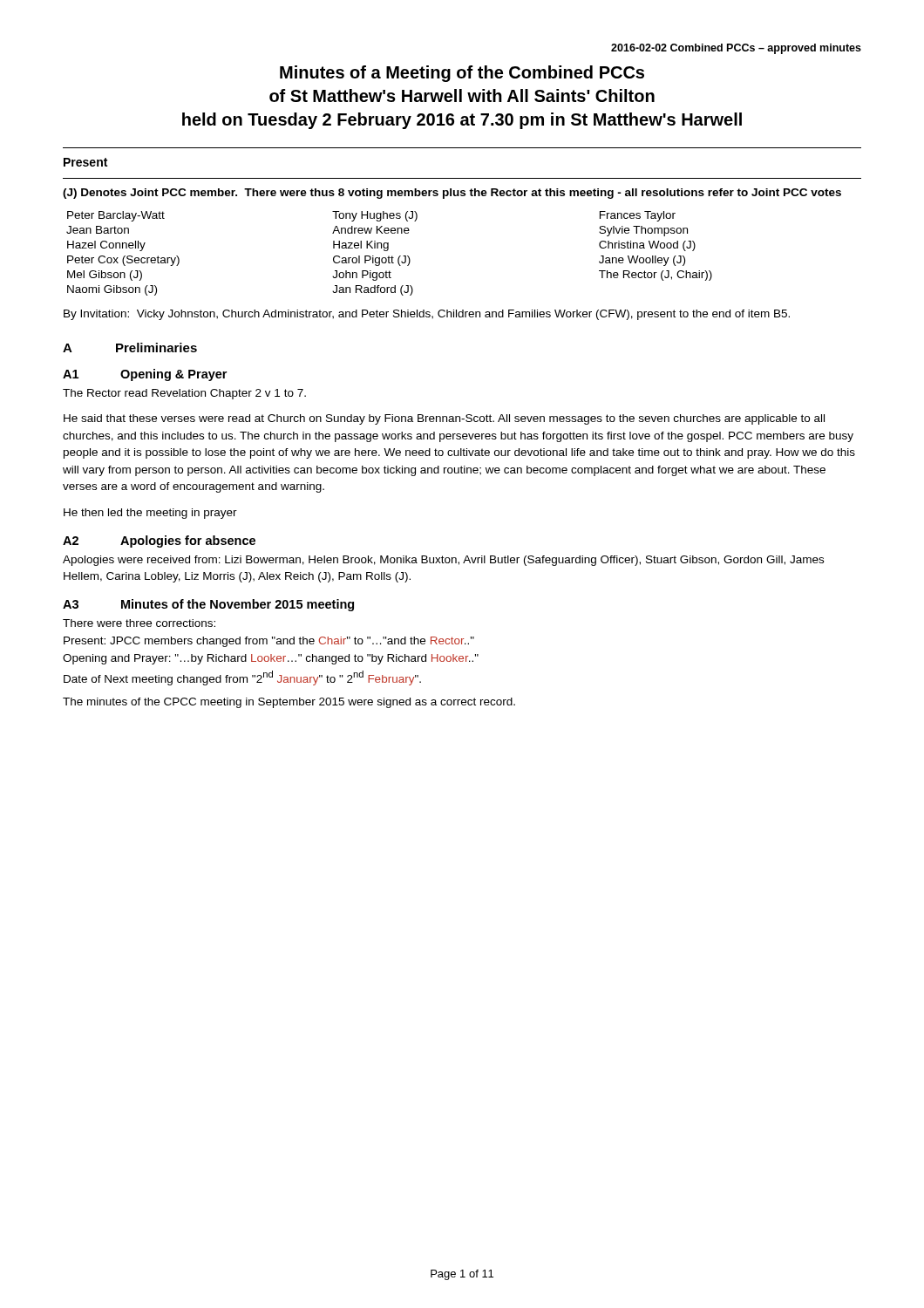Navigate to the block starting "He then led the"
This screenshot has height=1308, width=924.
click(150, 512)
